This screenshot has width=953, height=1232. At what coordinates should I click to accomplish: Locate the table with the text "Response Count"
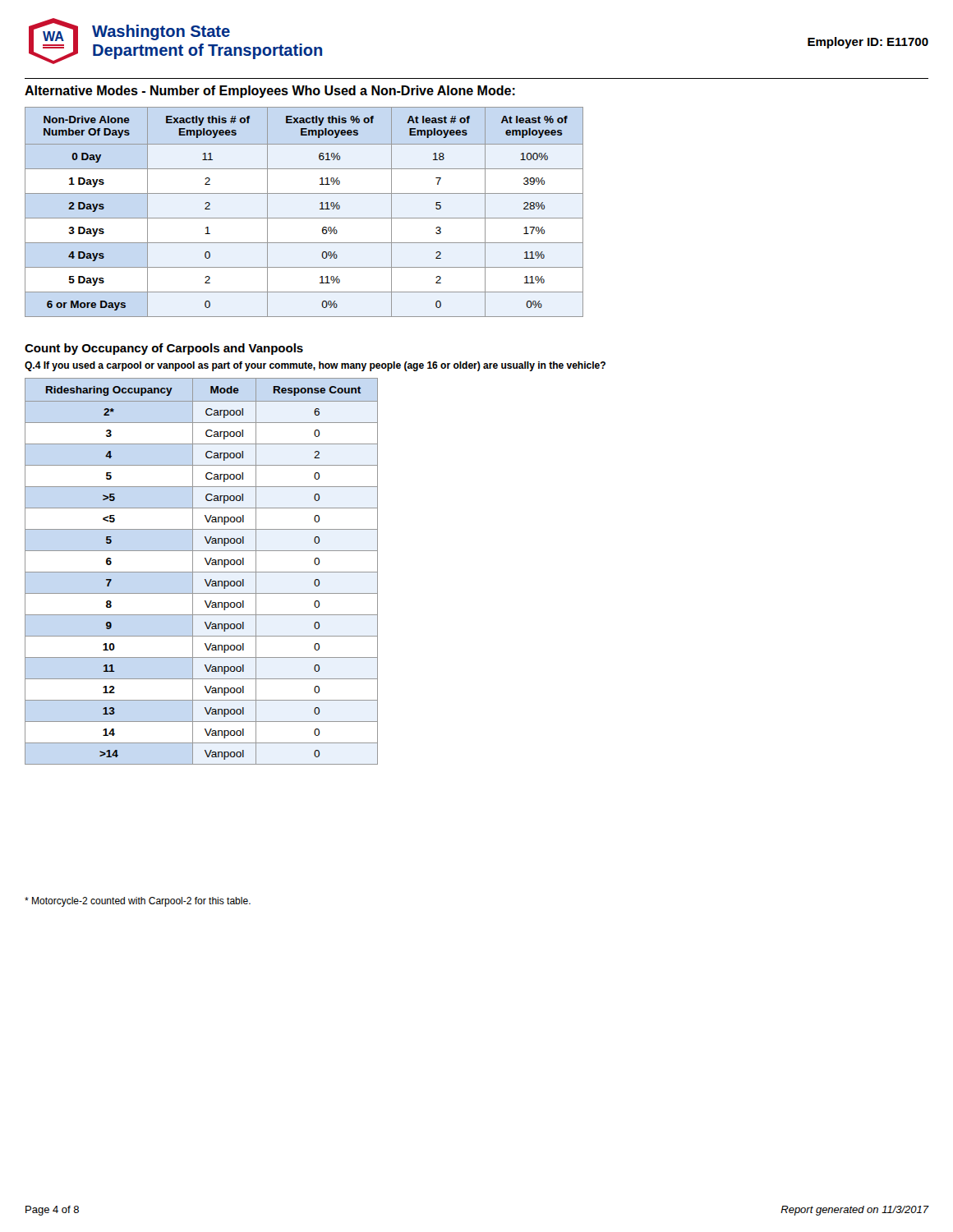coord(201,571)
